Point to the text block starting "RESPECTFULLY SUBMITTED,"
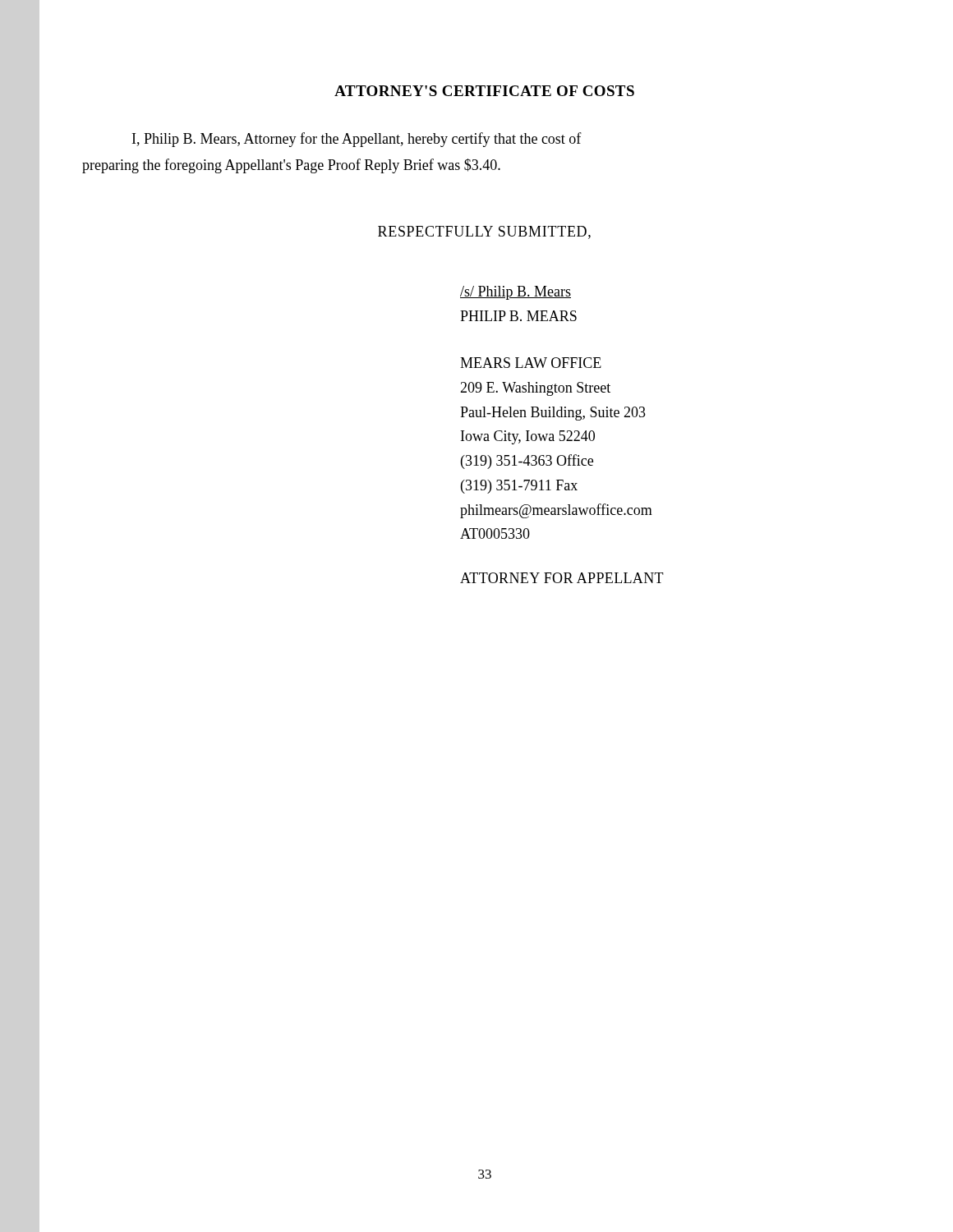This screenshot has height=1232, width=953. tap(485, 232)
